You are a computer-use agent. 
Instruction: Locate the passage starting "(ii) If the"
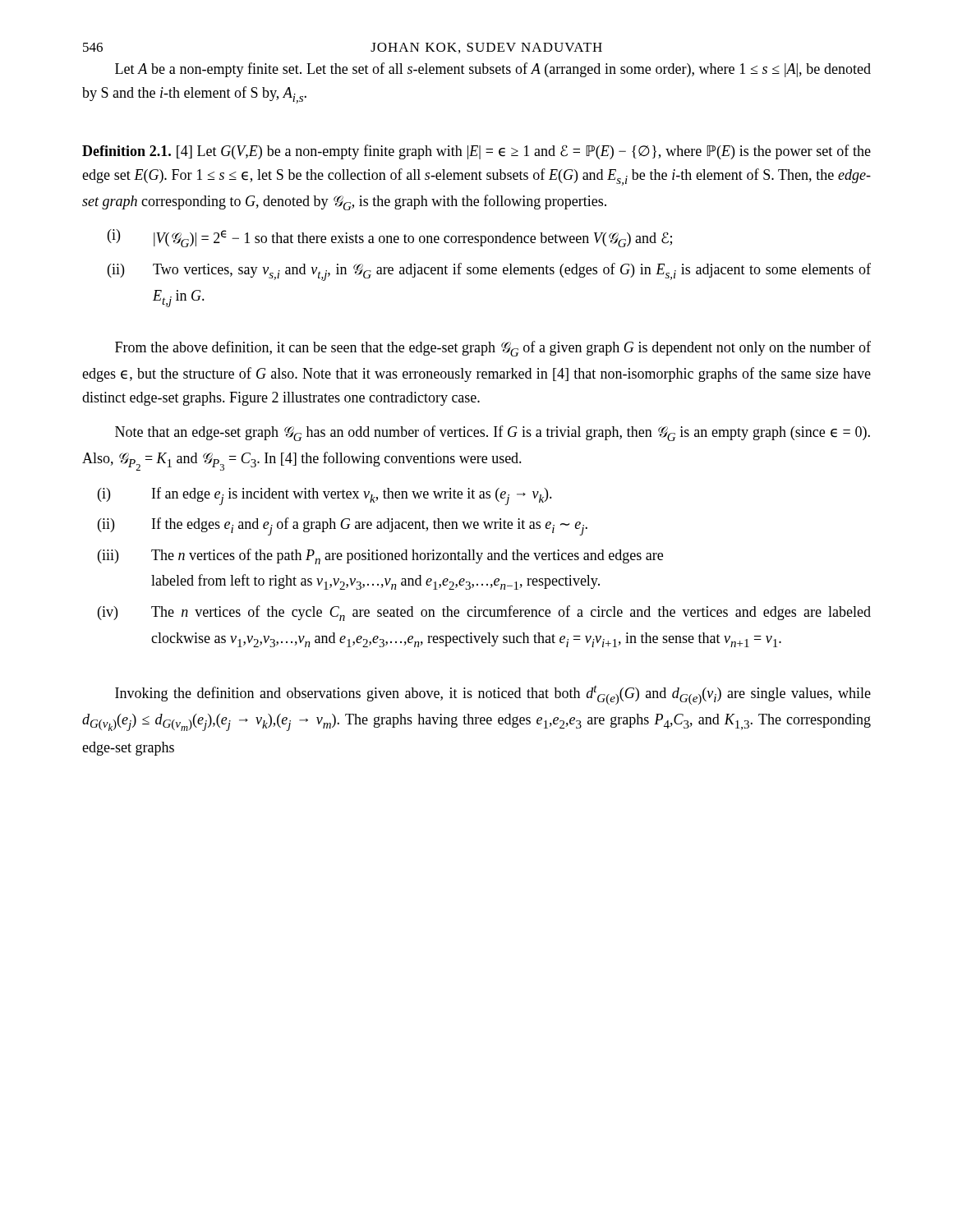tap(476, 526)
